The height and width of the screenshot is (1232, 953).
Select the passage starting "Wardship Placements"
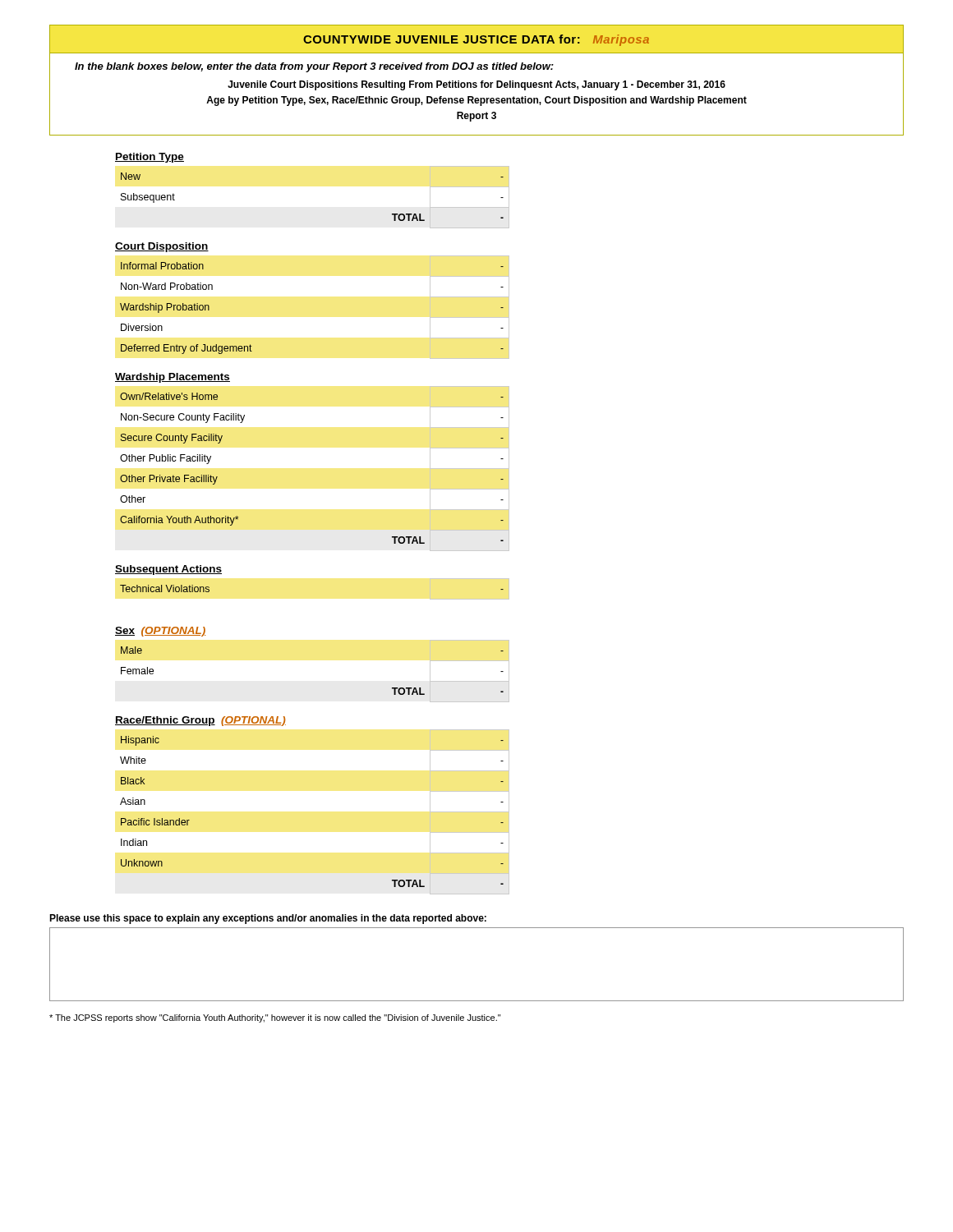(x=172, y=376)
